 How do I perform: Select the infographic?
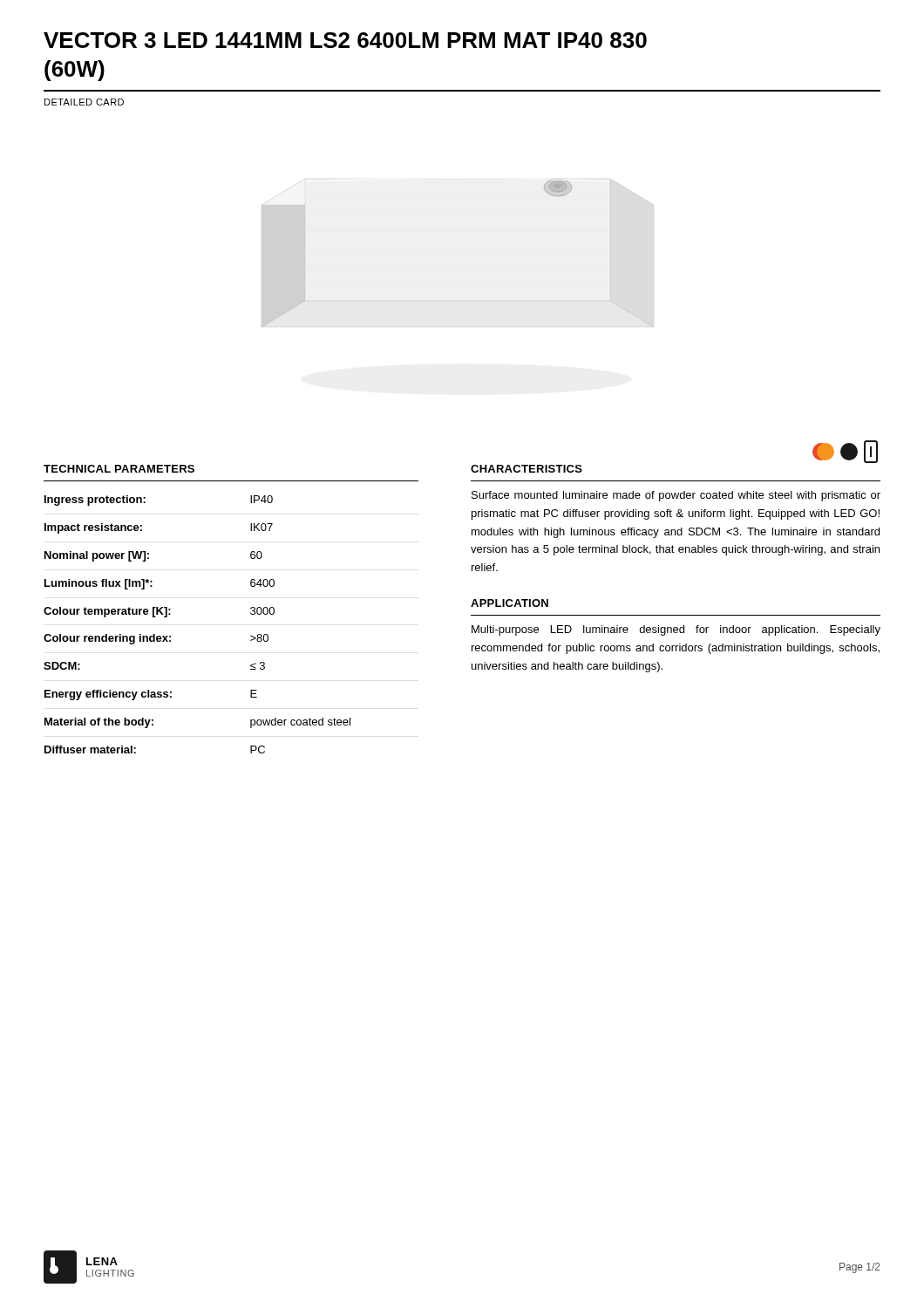click(x=846, y=452)
